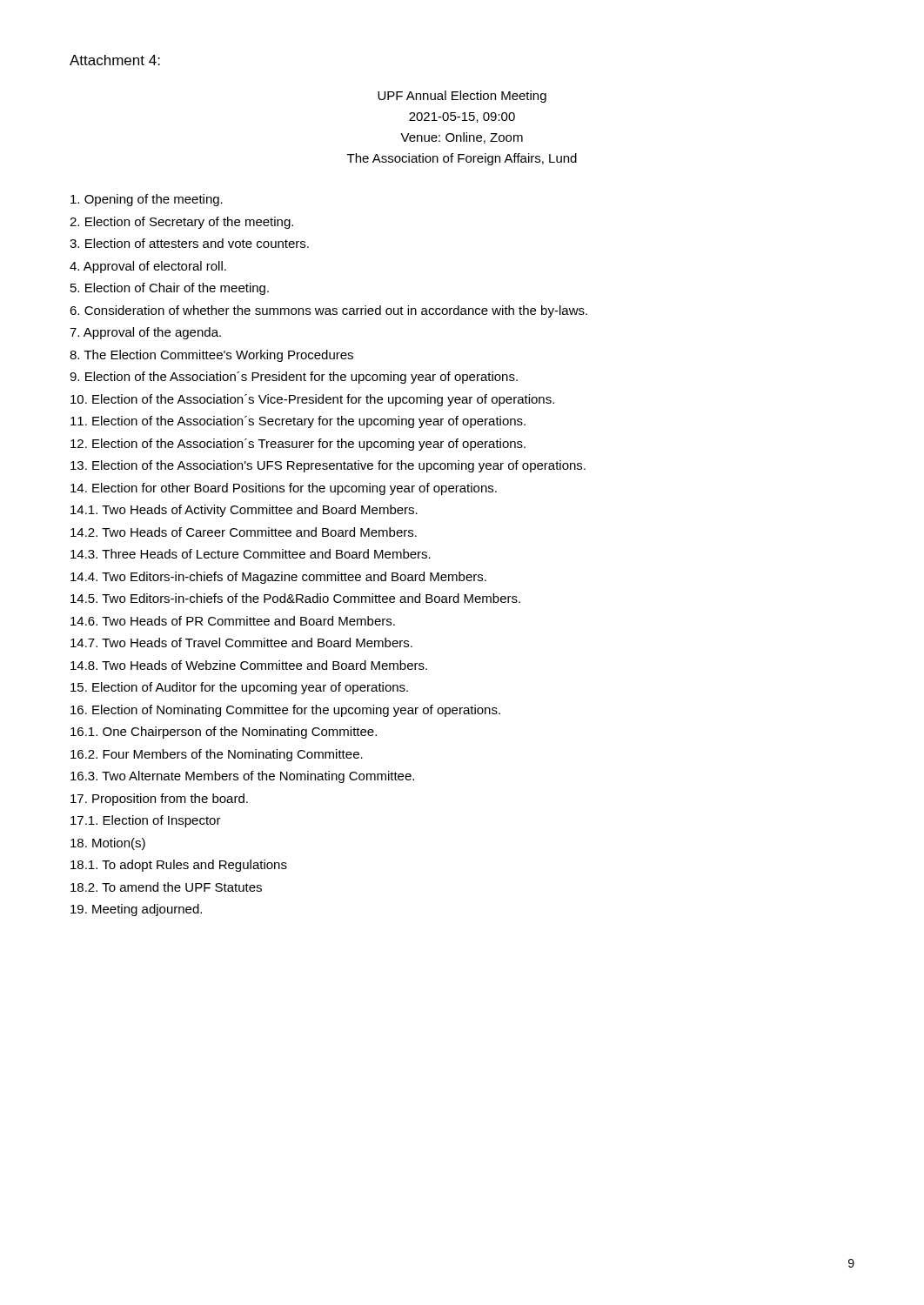Find the text block starting "14. Election for other Board"
The height and width of the screenshot is (1305, 924).
[284, 487]
